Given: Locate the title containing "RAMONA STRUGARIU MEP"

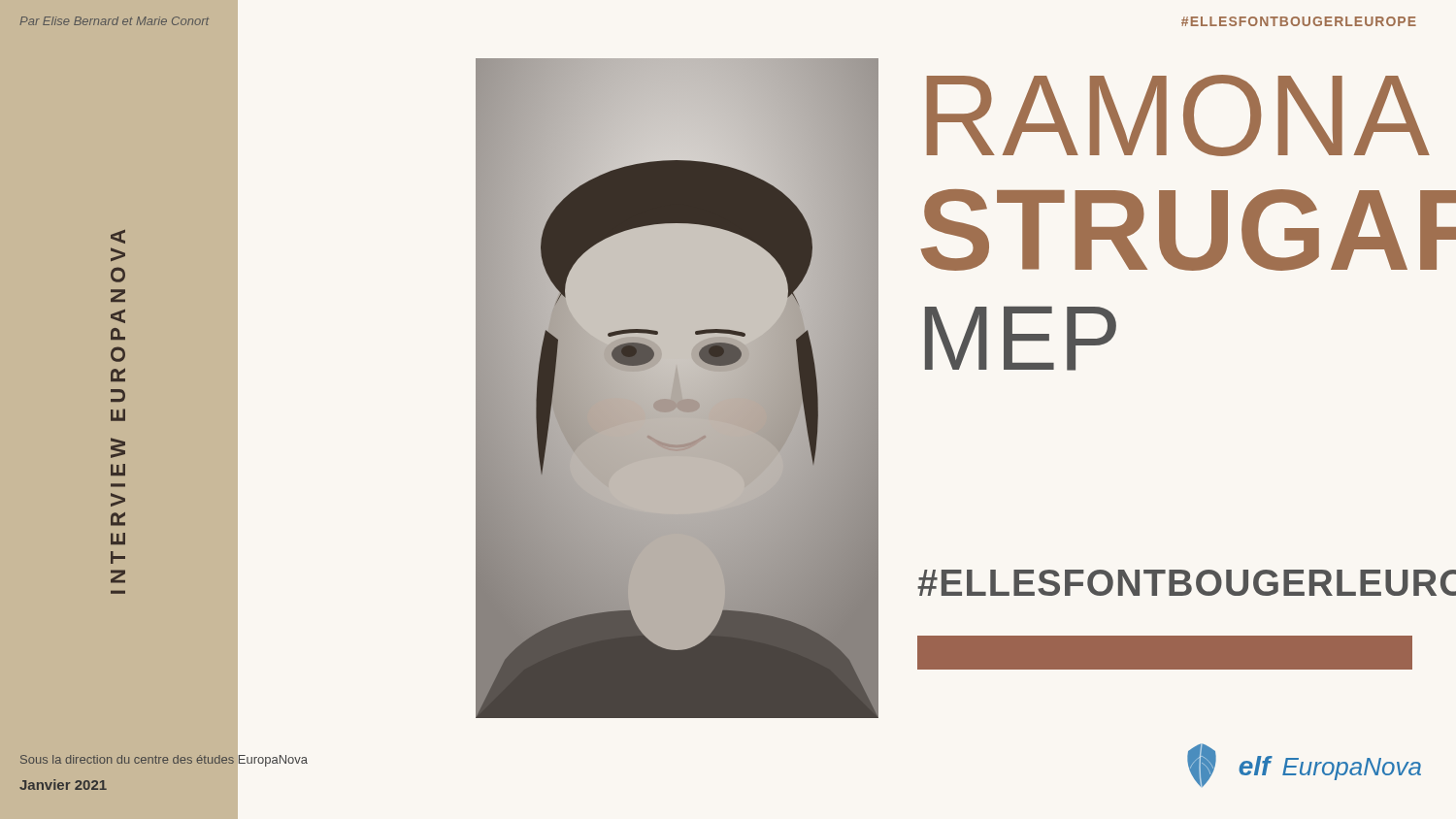Looking at the screenshot, I should pos(1187,223).
